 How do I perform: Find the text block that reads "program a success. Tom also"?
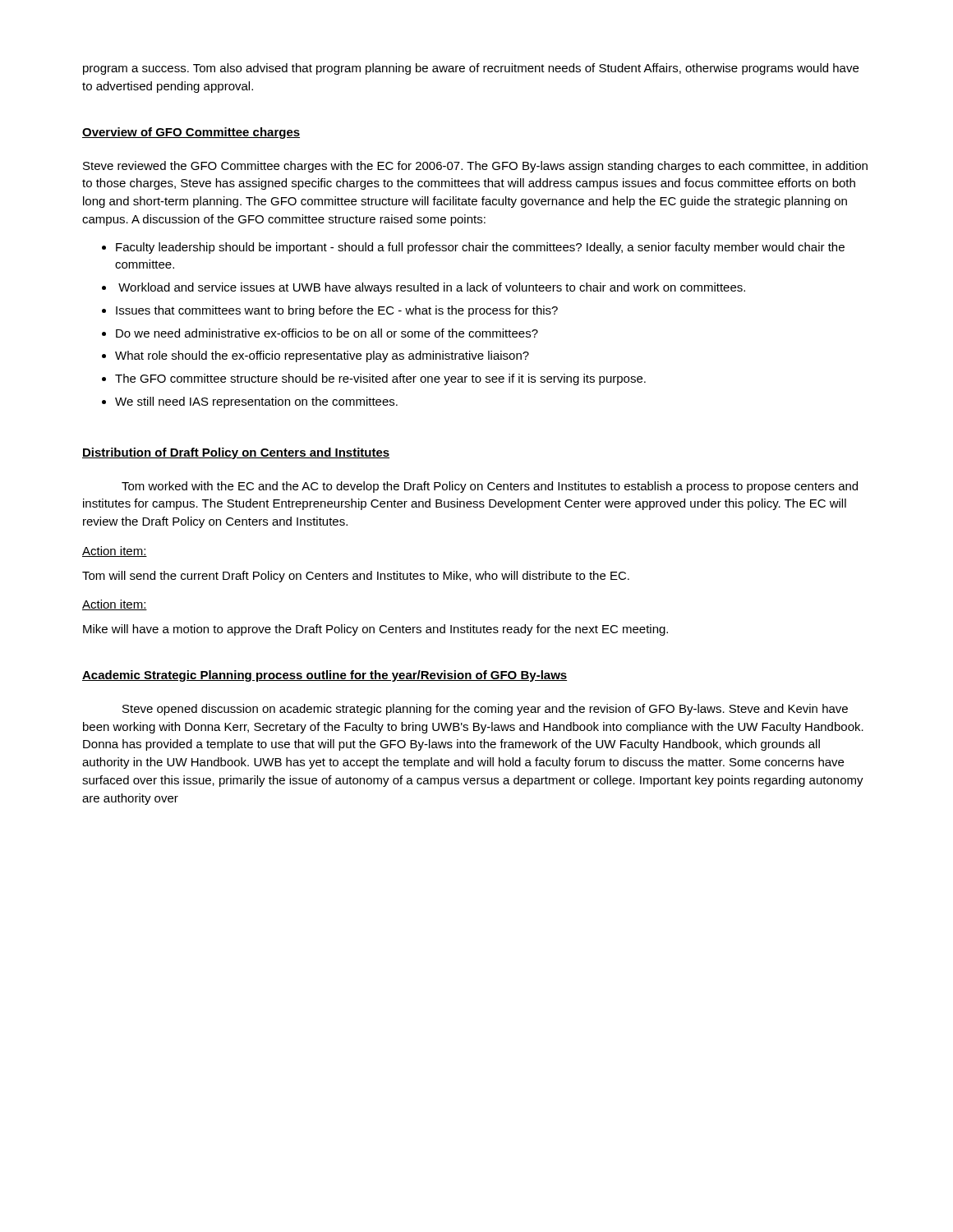click(471, 77)
